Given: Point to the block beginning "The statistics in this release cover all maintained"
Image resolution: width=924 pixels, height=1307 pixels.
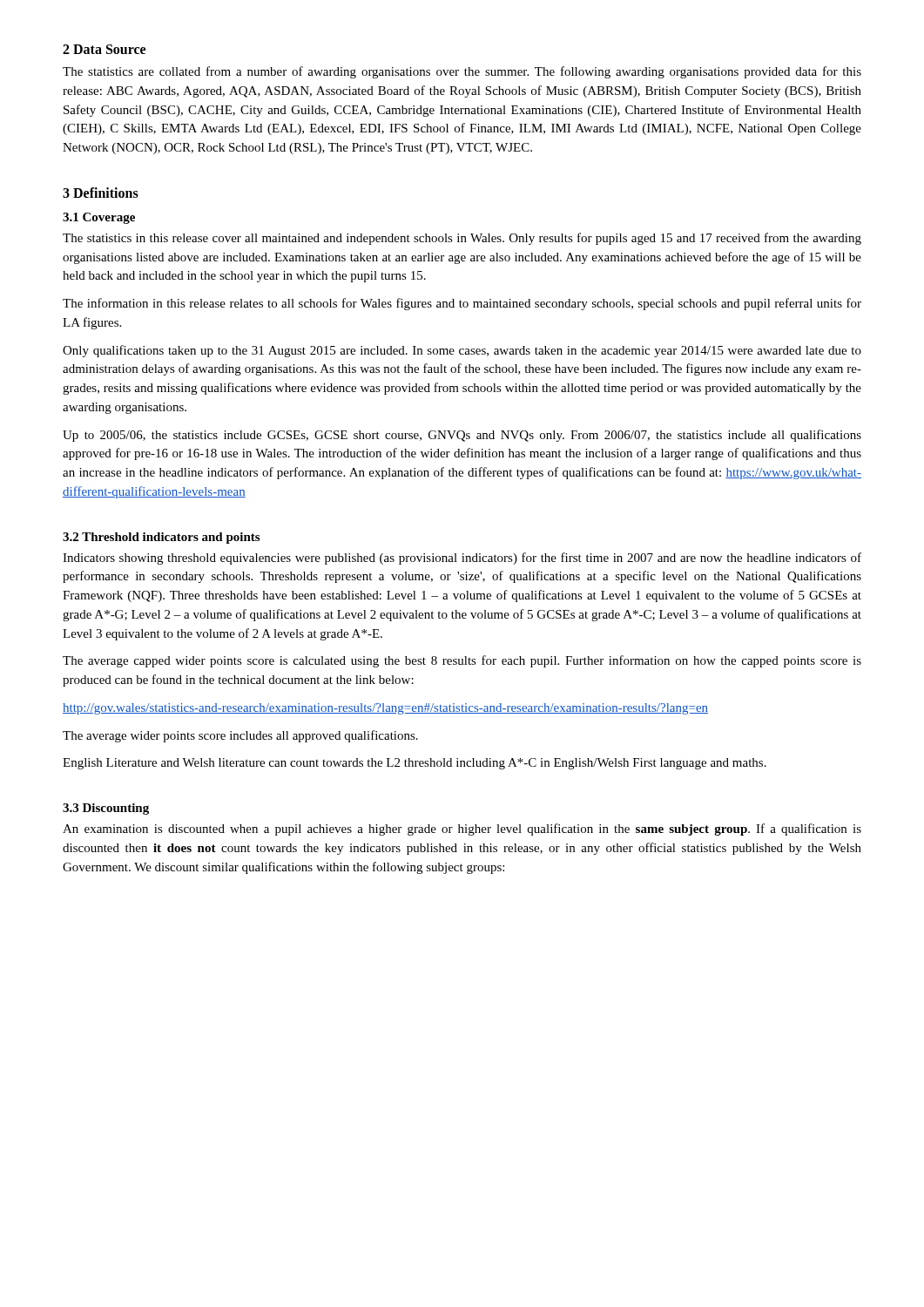Looking at the screenshot, I should pos(462,365).
